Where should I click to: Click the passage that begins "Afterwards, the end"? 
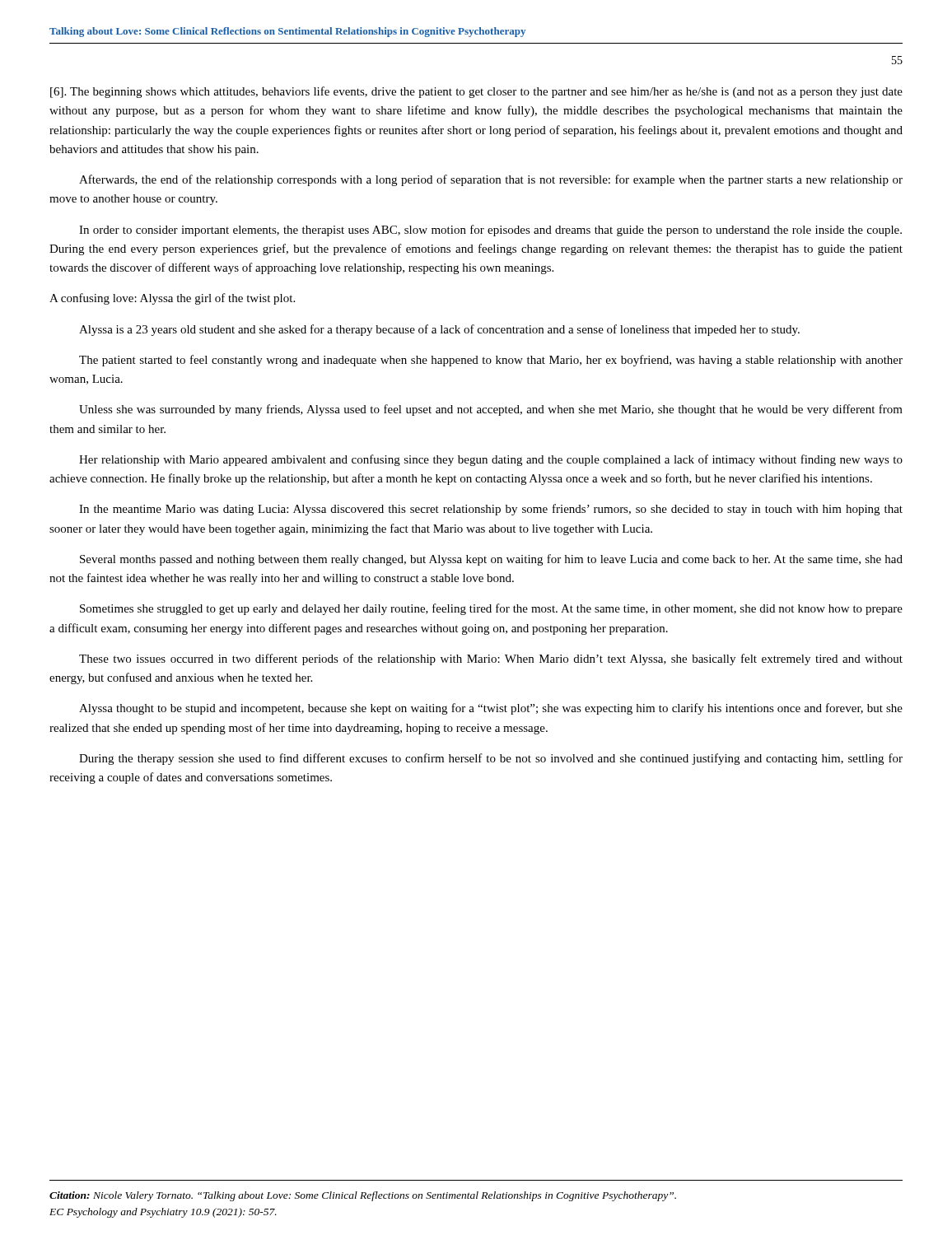point(476,189)
